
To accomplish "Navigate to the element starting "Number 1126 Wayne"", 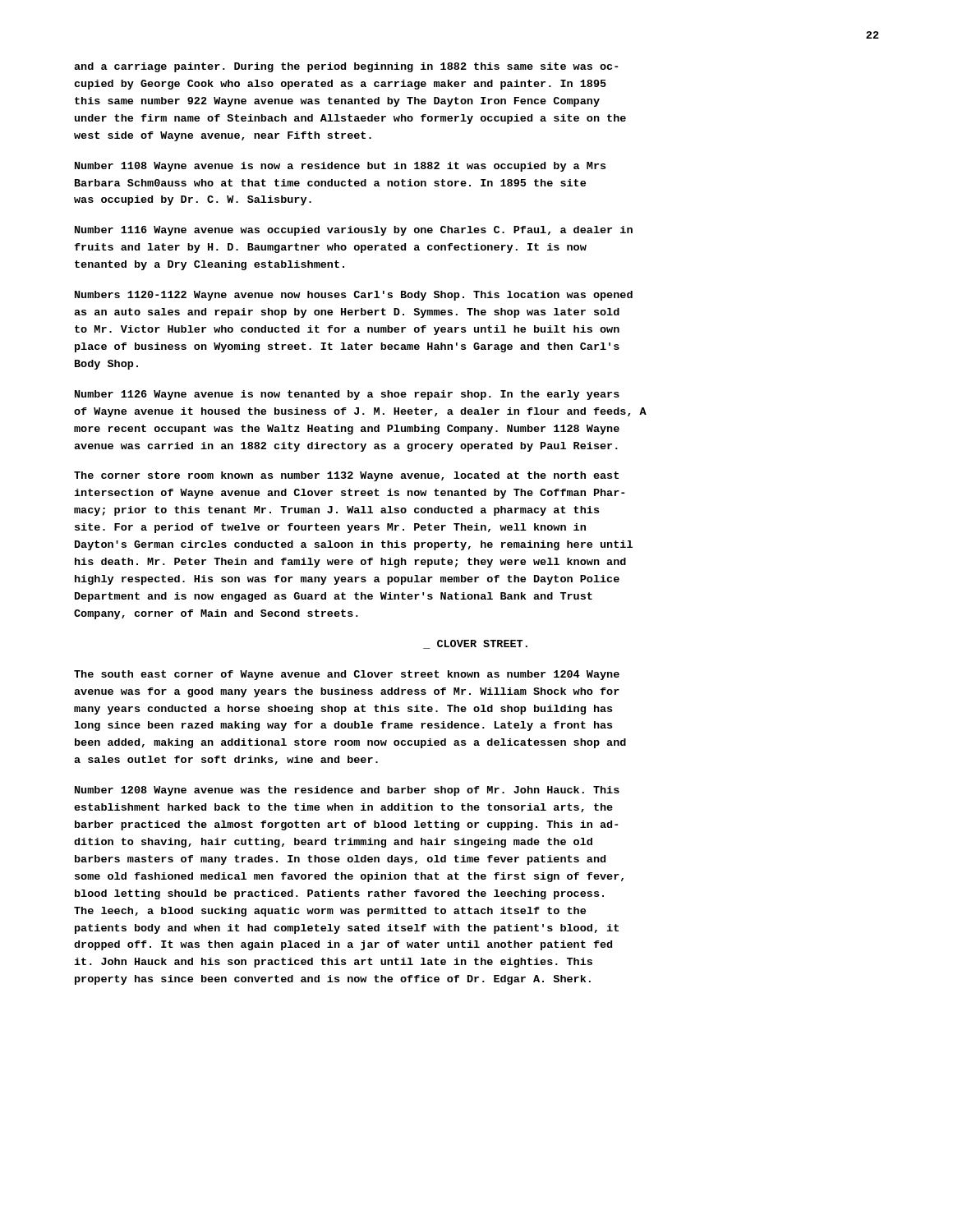I will point(360,420).
